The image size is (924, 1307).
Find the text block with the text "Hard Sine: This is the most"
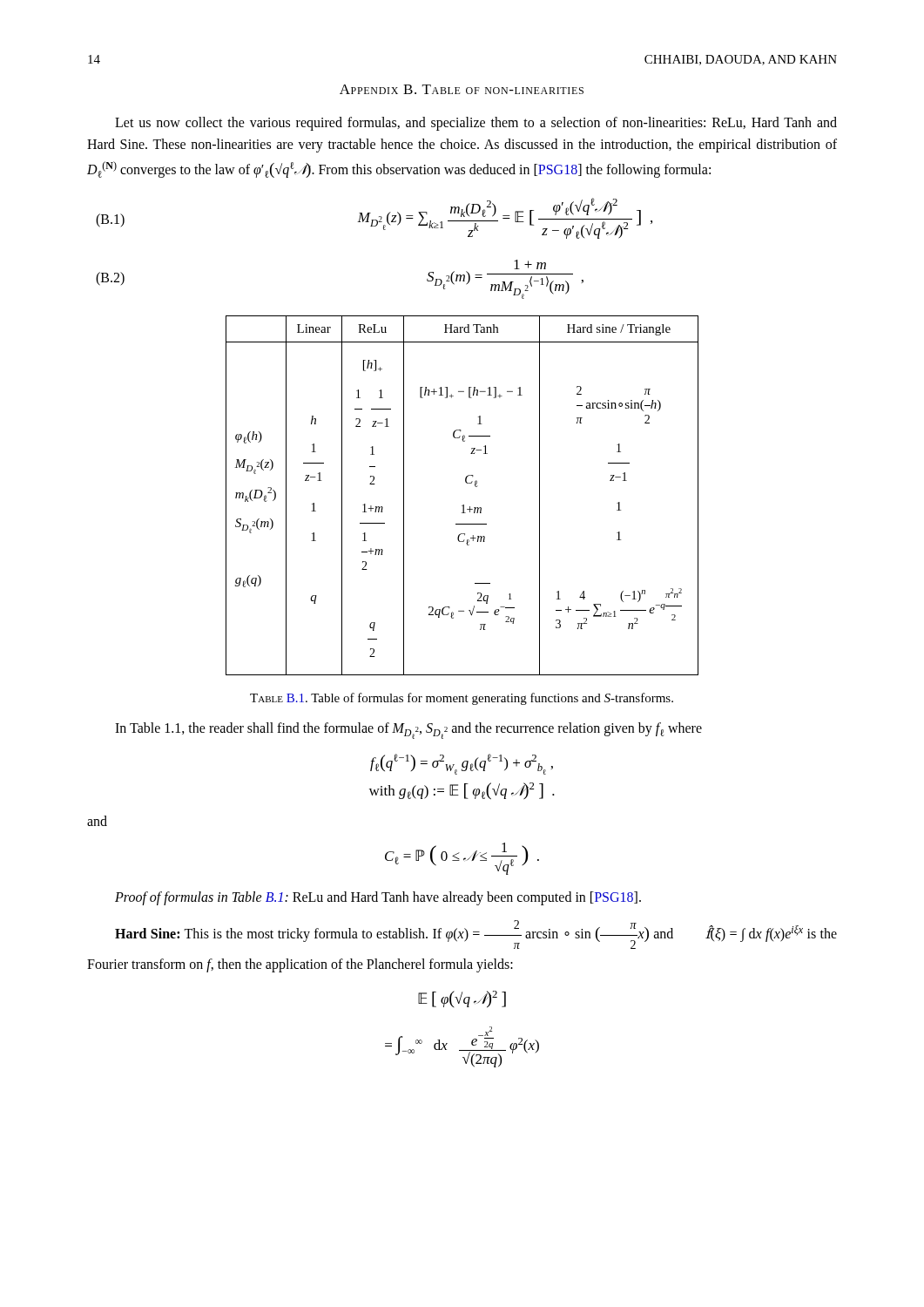(462, 944)
